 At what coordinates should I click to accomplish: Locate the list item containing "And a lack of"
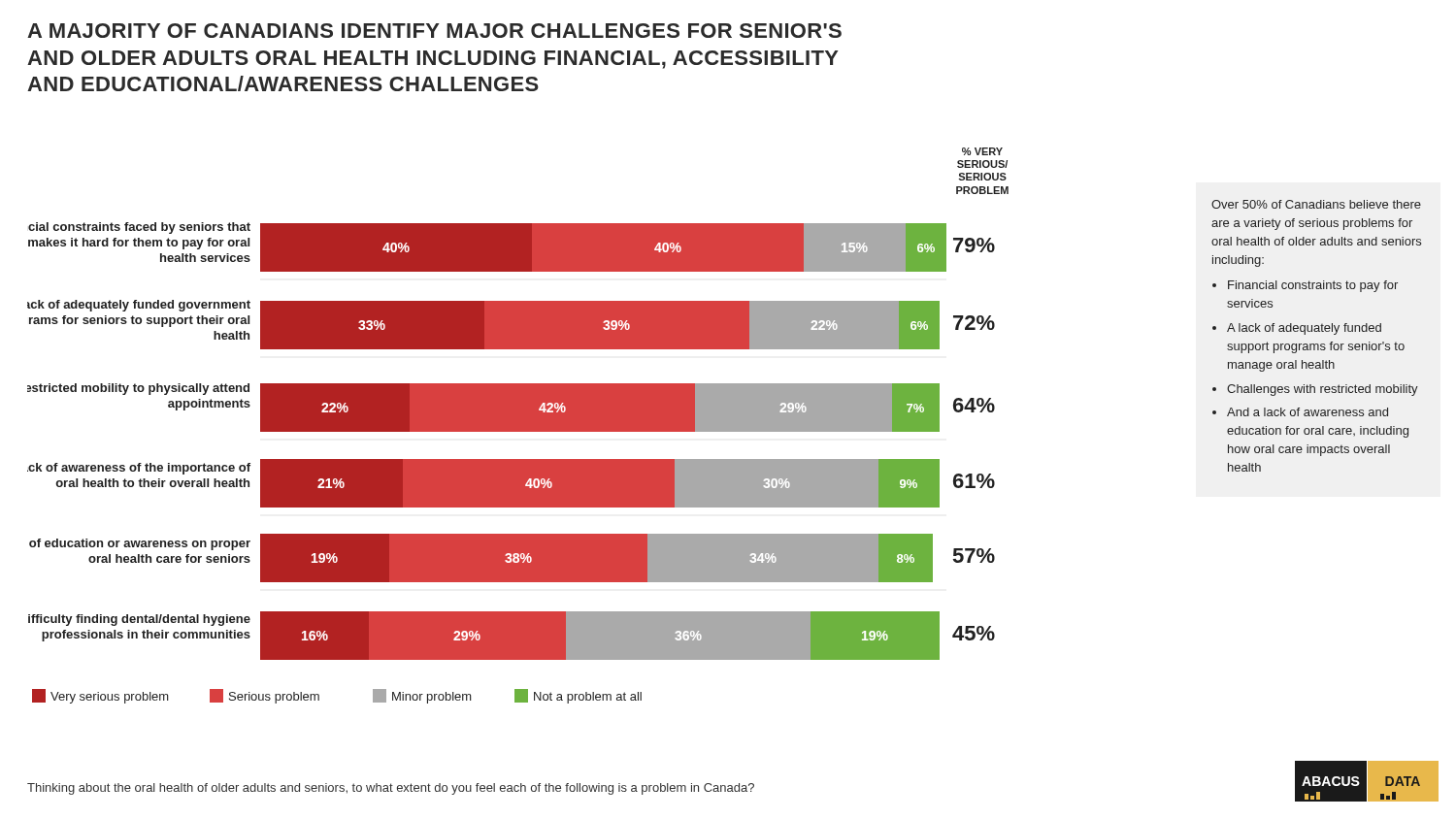coord(1318,440)
